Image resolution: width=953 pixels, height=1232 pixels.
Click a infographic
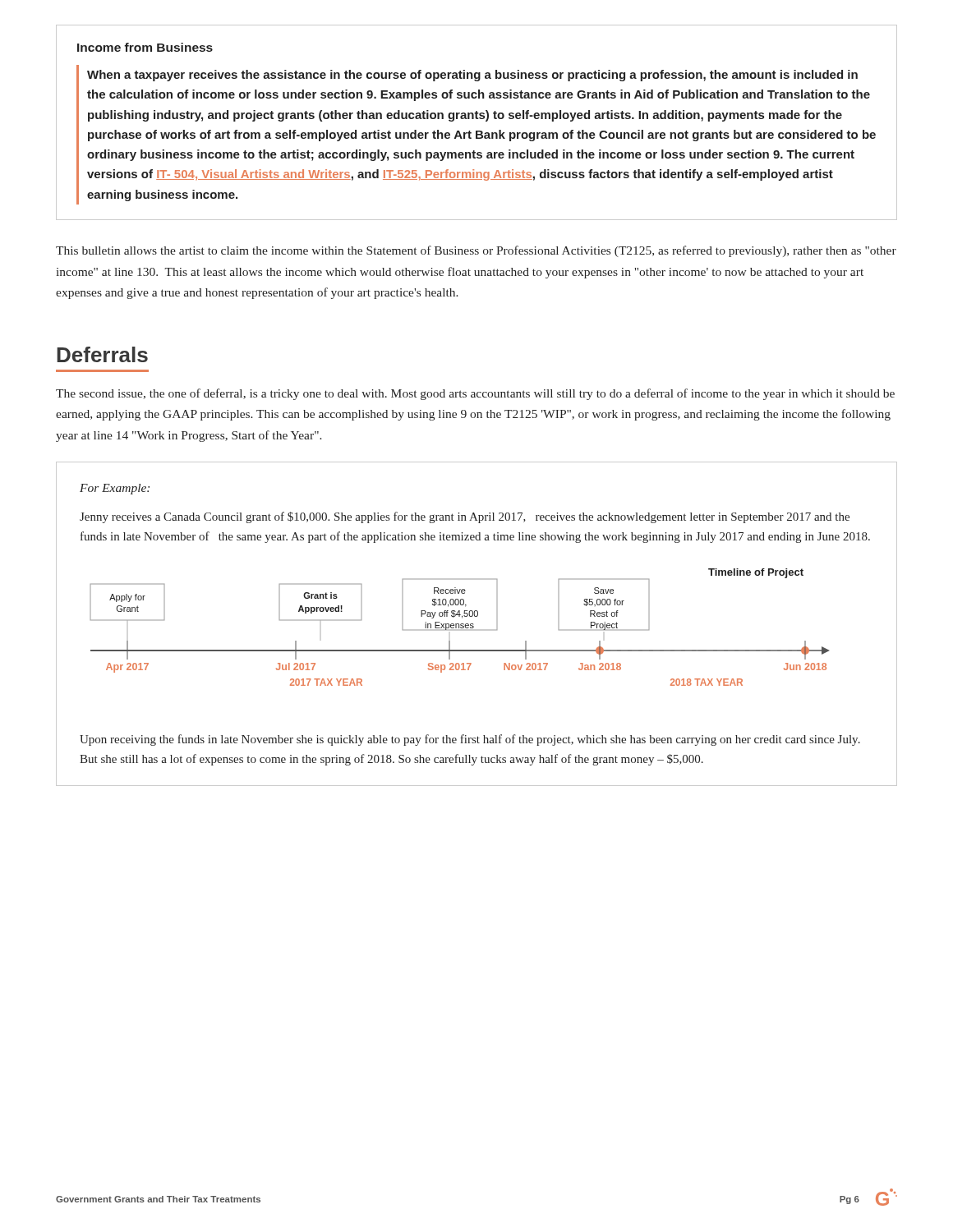coord(476,641)
